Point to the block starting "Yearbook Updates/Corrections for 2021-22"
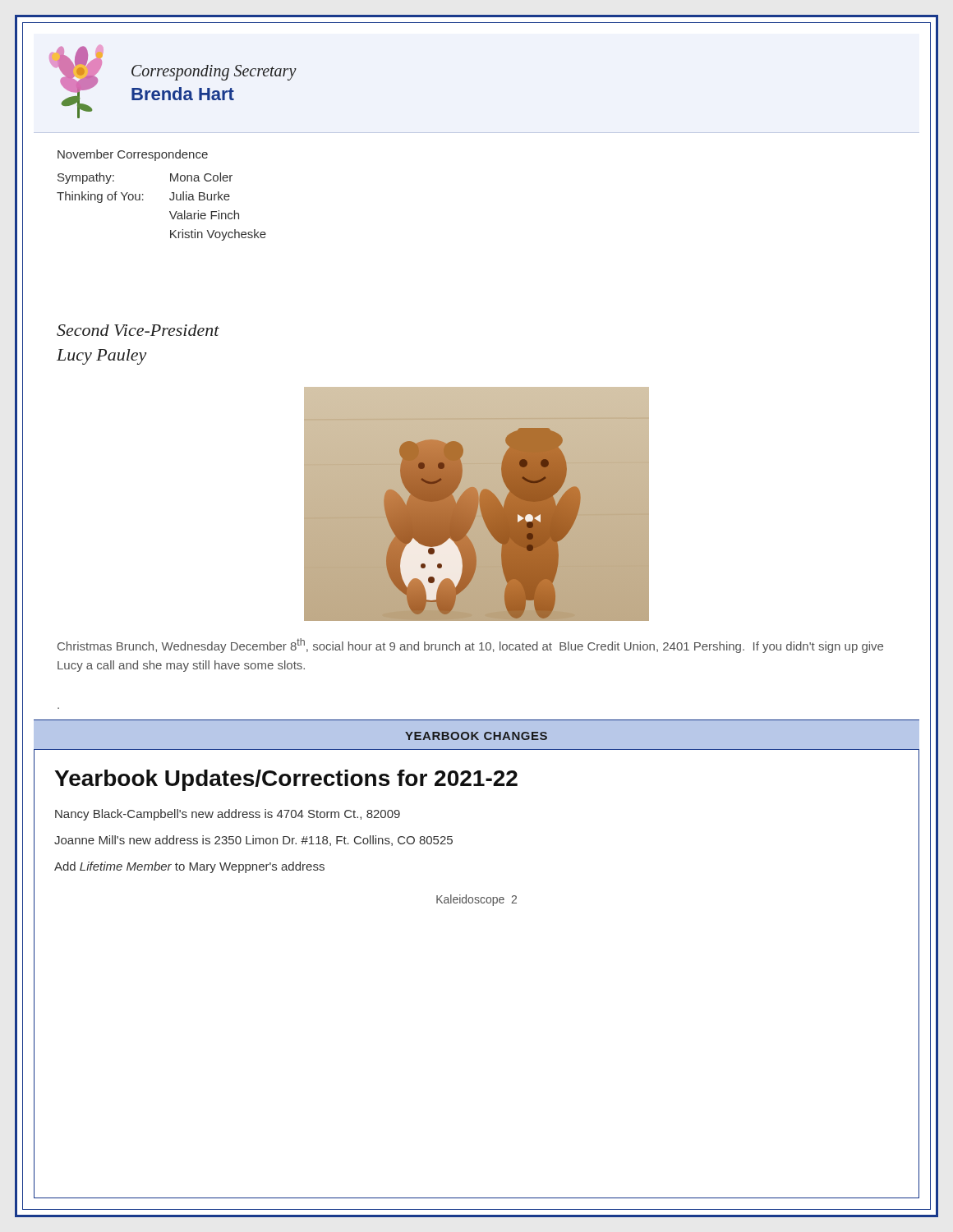This screenshot has width=953, height=1232. pos(286,778)
